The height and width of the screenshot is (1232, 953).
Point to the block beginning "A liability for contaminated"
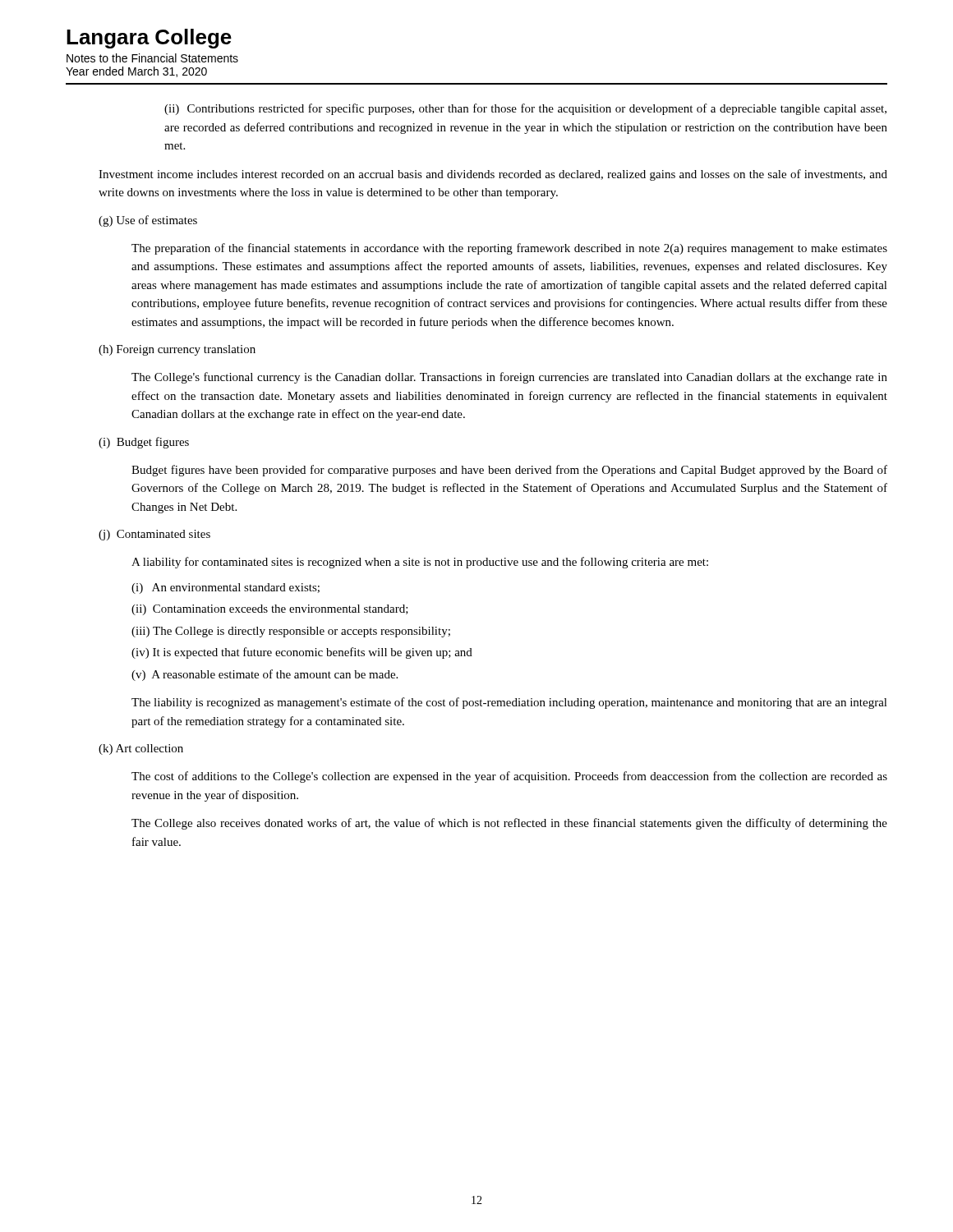420,562
